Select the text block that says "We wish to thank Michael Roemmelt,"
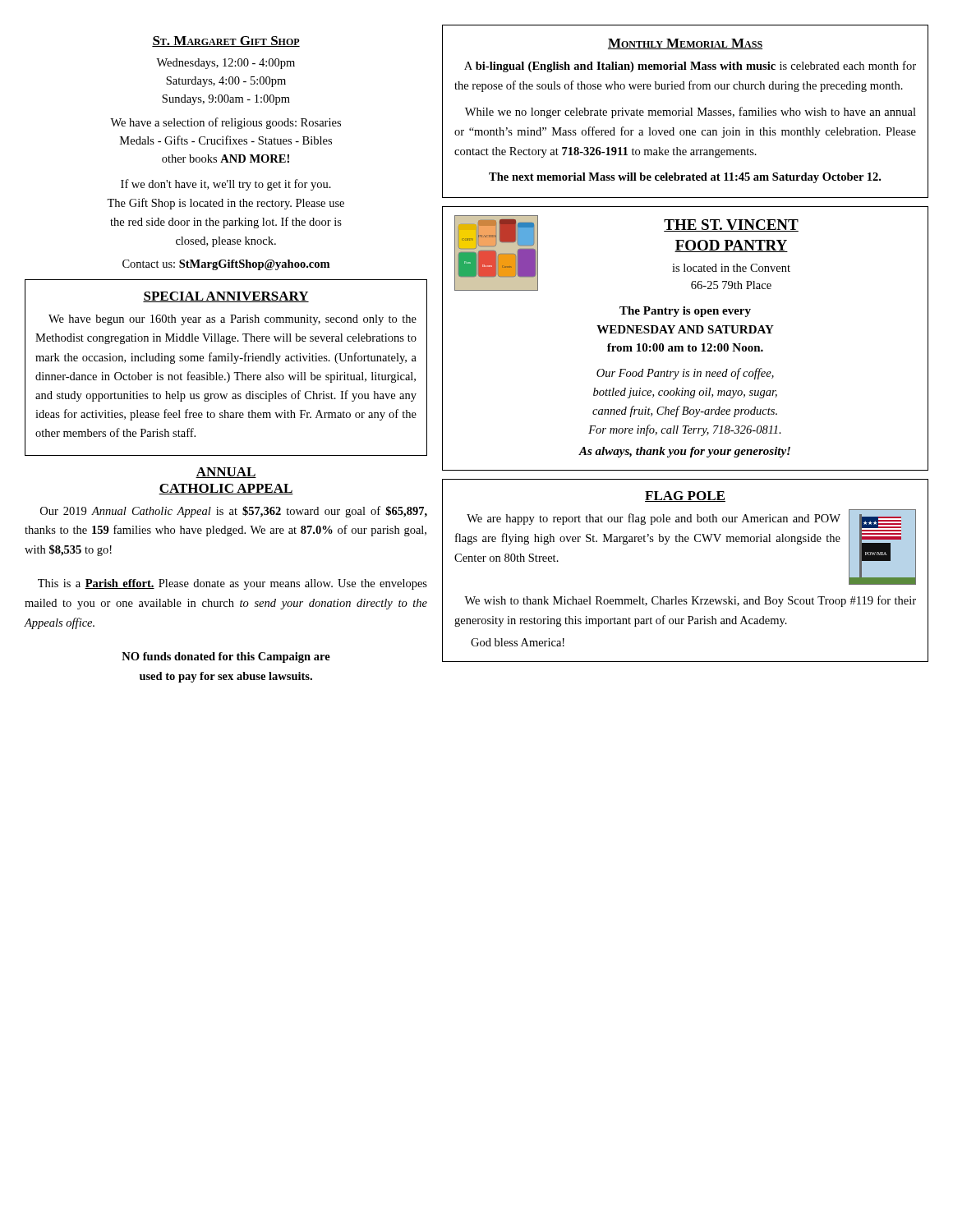This screenshot has height=1232, width=953. pyautogui.click(x=685, y=611)
